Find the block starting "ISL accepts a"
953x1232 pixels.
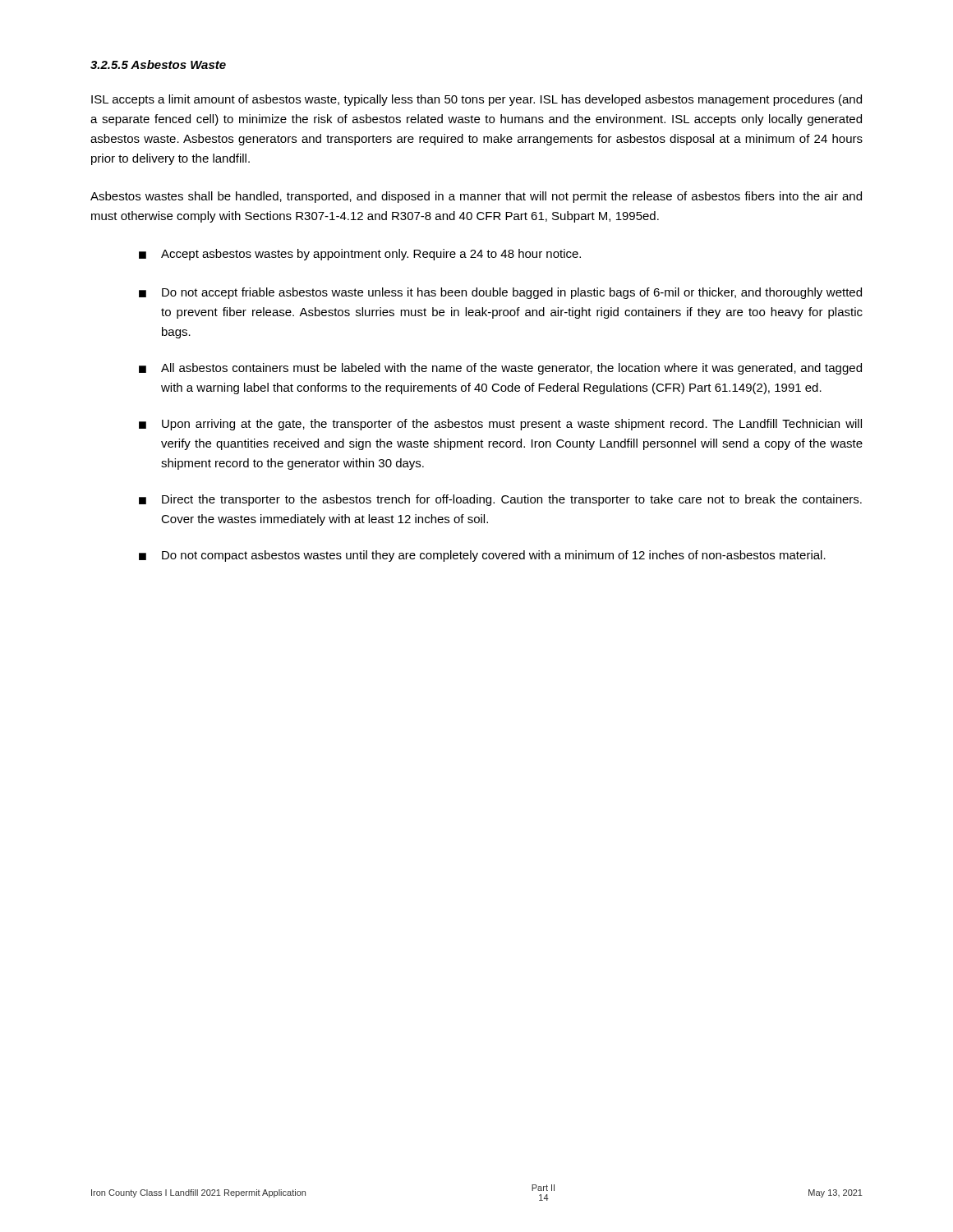click(x=476, y=129)
